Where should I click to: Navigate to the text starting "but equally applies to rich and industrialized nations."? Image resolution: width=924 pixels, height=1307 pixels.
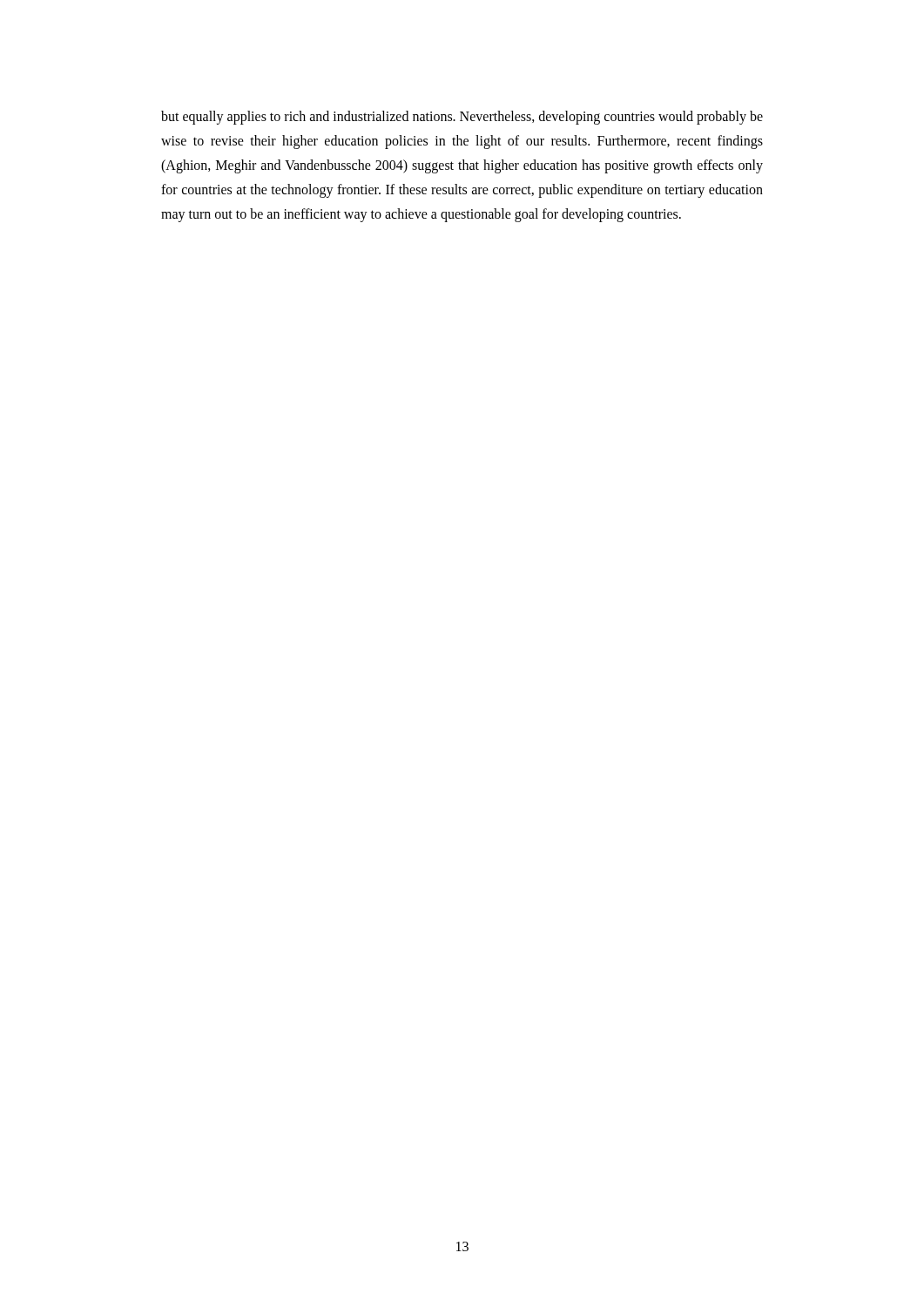(462, 165)
